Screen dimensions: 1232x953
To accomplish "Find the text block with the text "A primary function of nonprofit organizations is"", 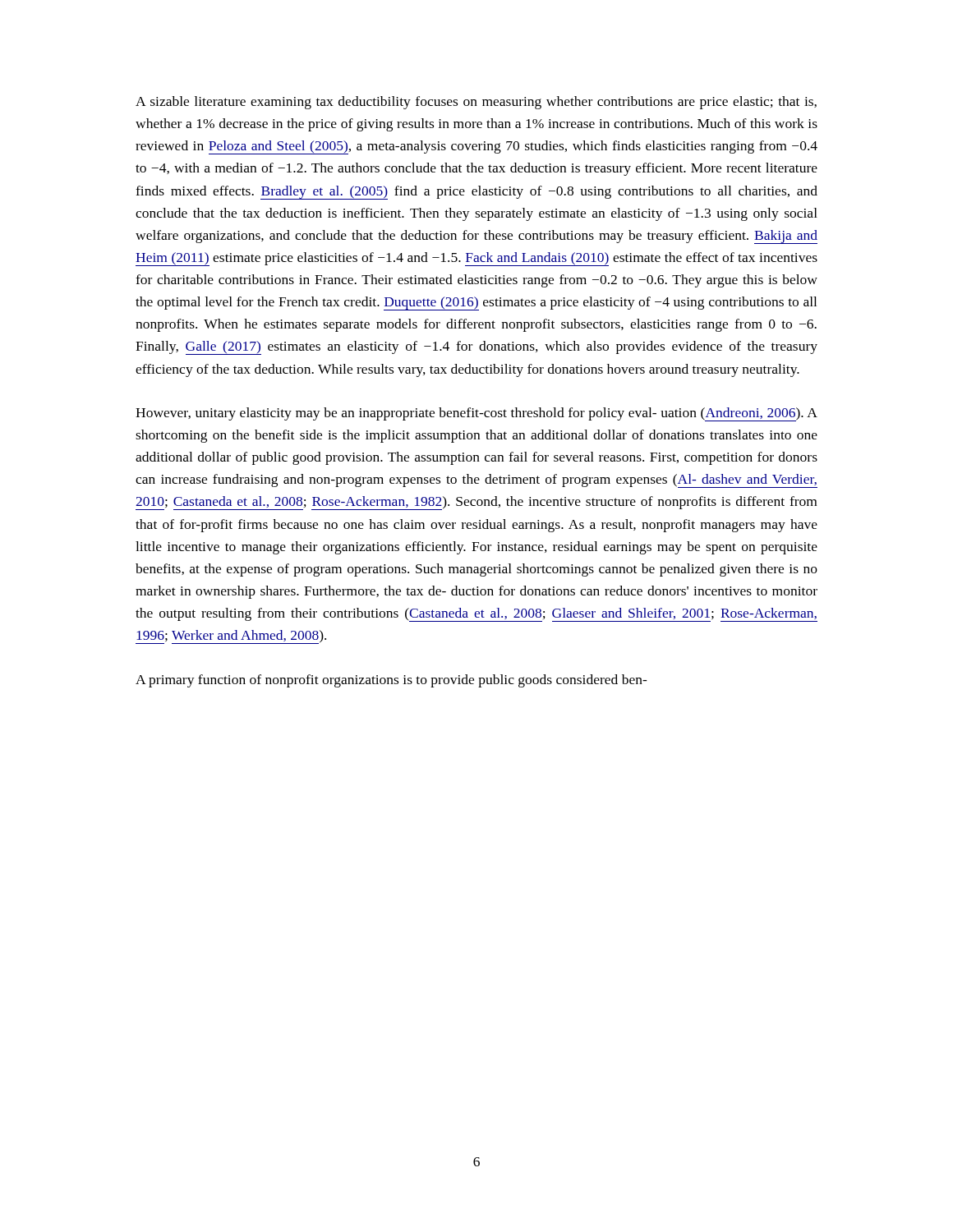I will pos(391,679).
